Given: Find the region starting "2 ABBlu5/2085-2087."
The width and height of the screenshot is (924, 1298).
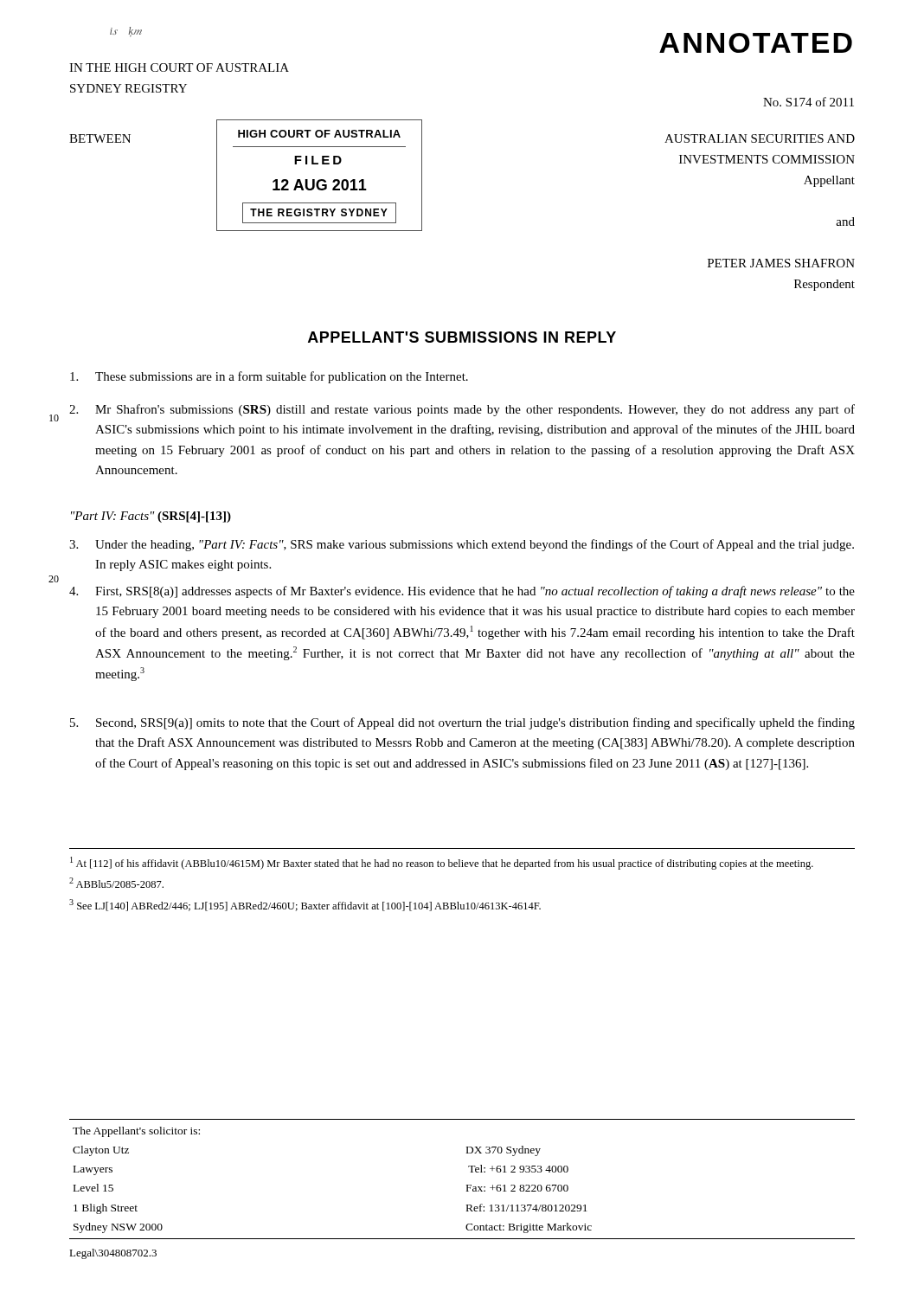Looking at the screenshot, I should [117, 883].
